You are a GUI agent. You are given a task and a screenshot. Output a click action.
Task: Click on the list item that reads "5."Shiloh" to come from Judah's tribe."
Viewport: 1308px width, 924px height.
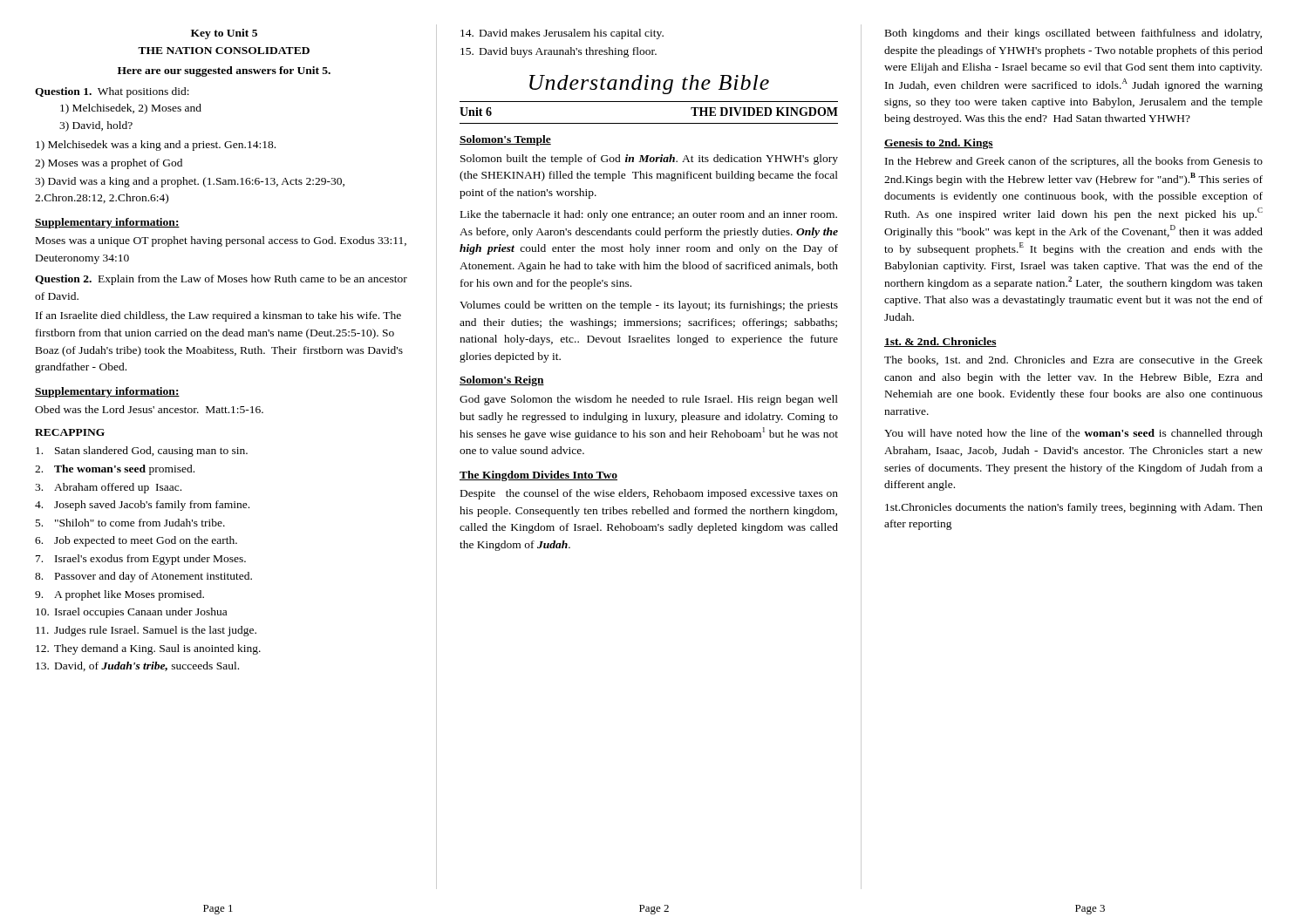coord(130,522)
